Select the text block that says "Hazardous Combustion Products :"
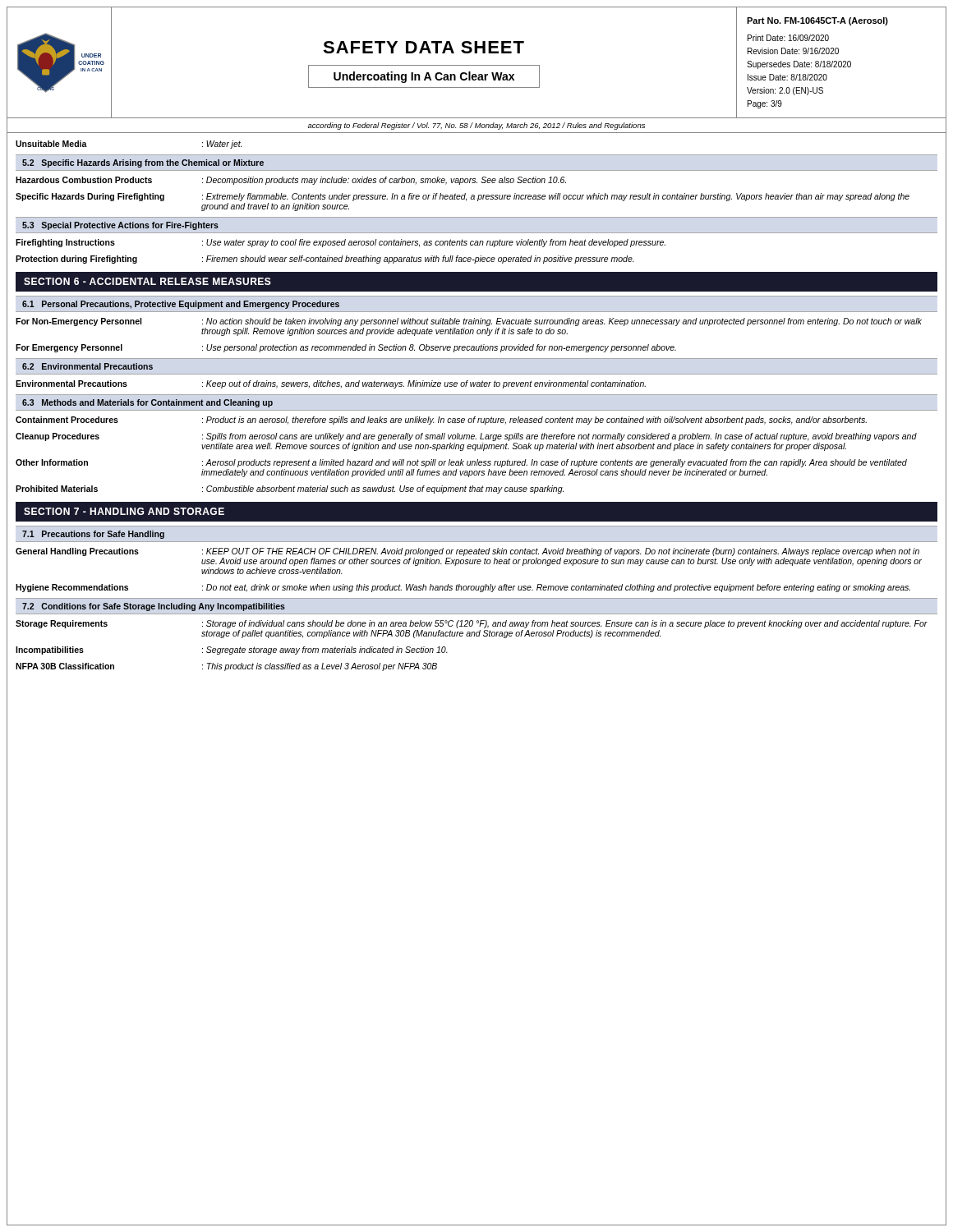The image size is (953, 1232). pyautogui.click(x=476, y=180)
